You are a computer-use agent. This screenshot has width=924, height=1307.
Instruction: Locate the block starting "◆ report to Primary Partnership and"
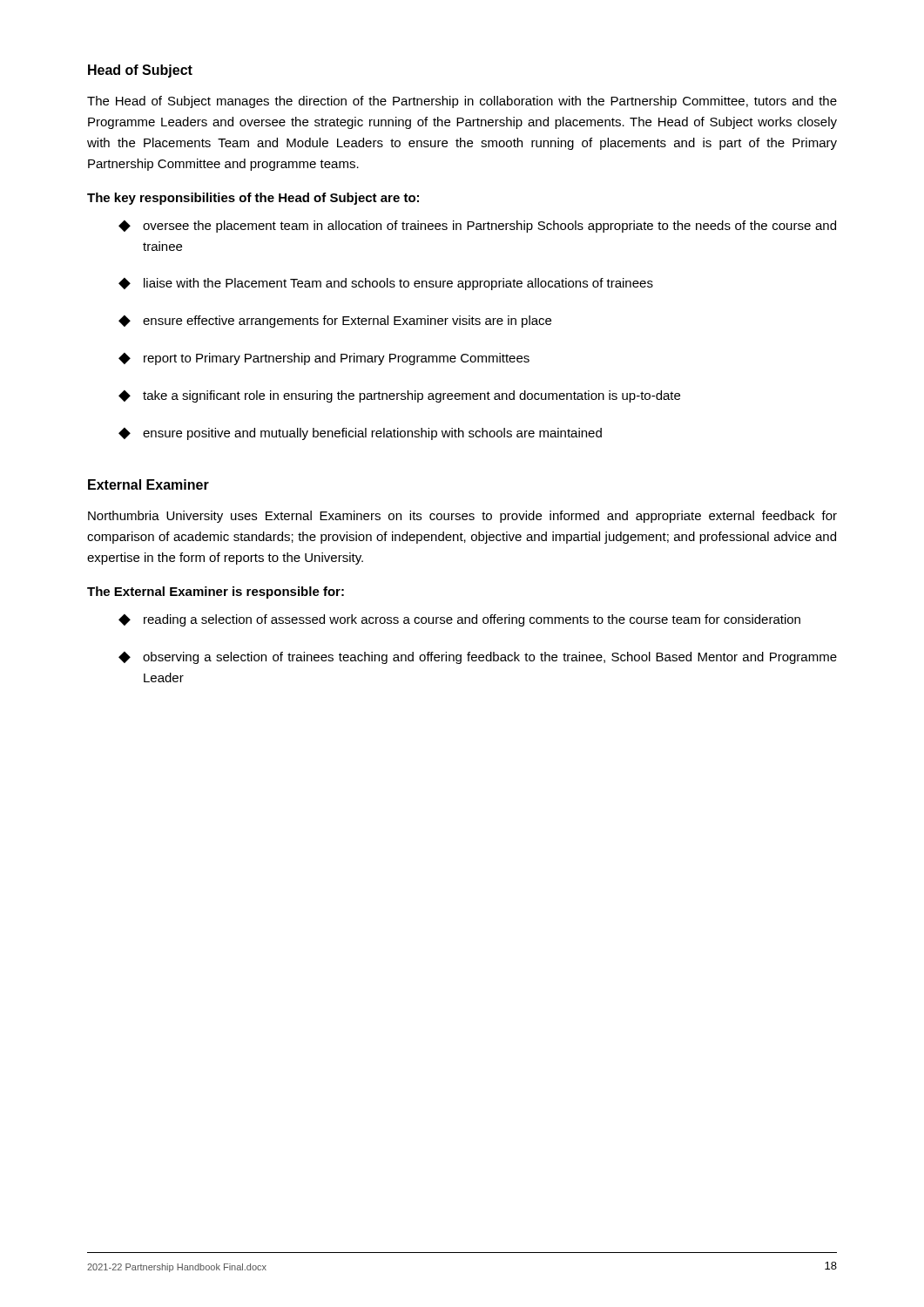tap(478, 359)
